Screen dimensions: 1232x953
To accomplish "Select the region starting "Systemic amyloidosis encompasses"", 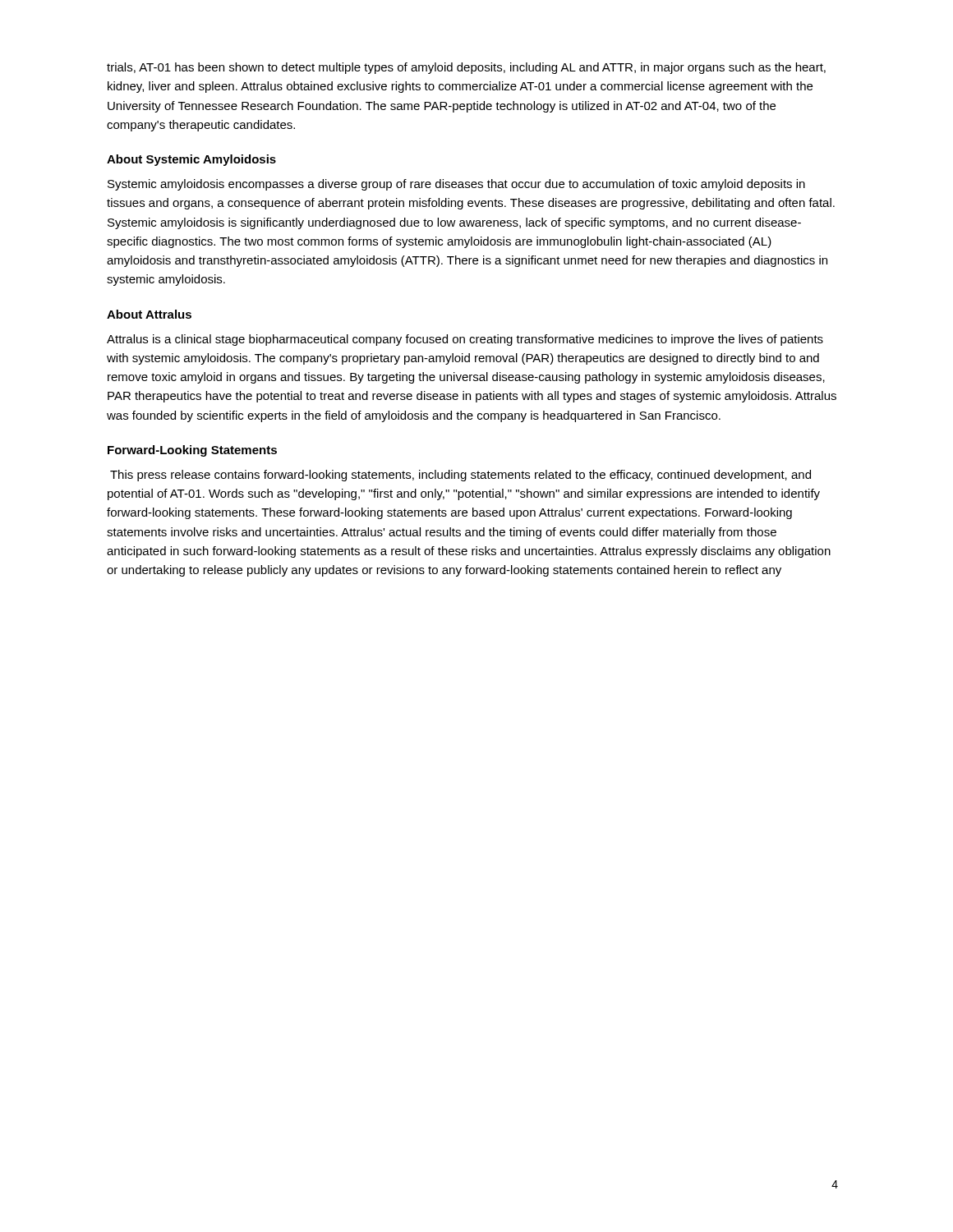I will (x=471, y=231).
